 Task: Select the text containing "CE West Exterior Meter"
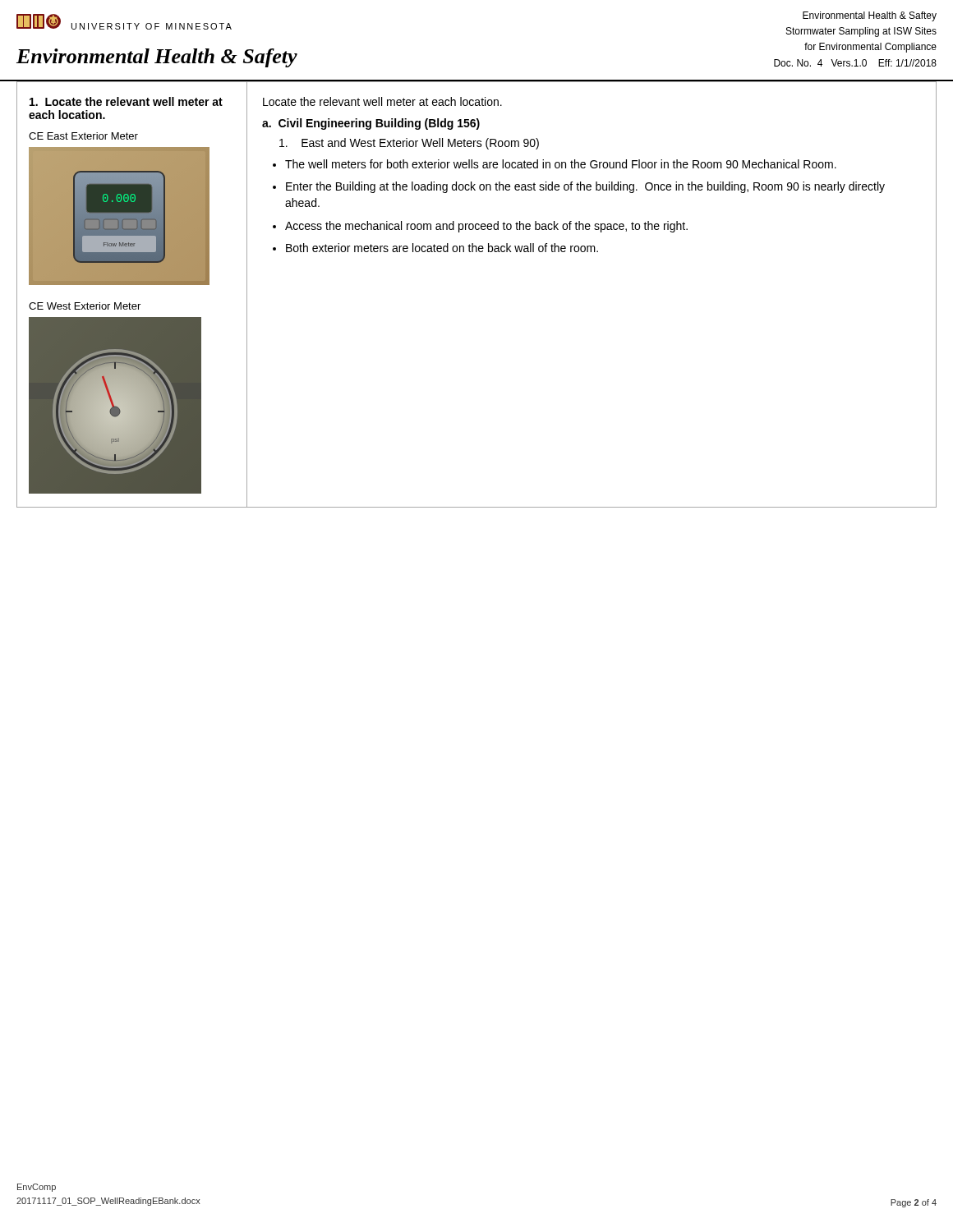tap(85, 306)
